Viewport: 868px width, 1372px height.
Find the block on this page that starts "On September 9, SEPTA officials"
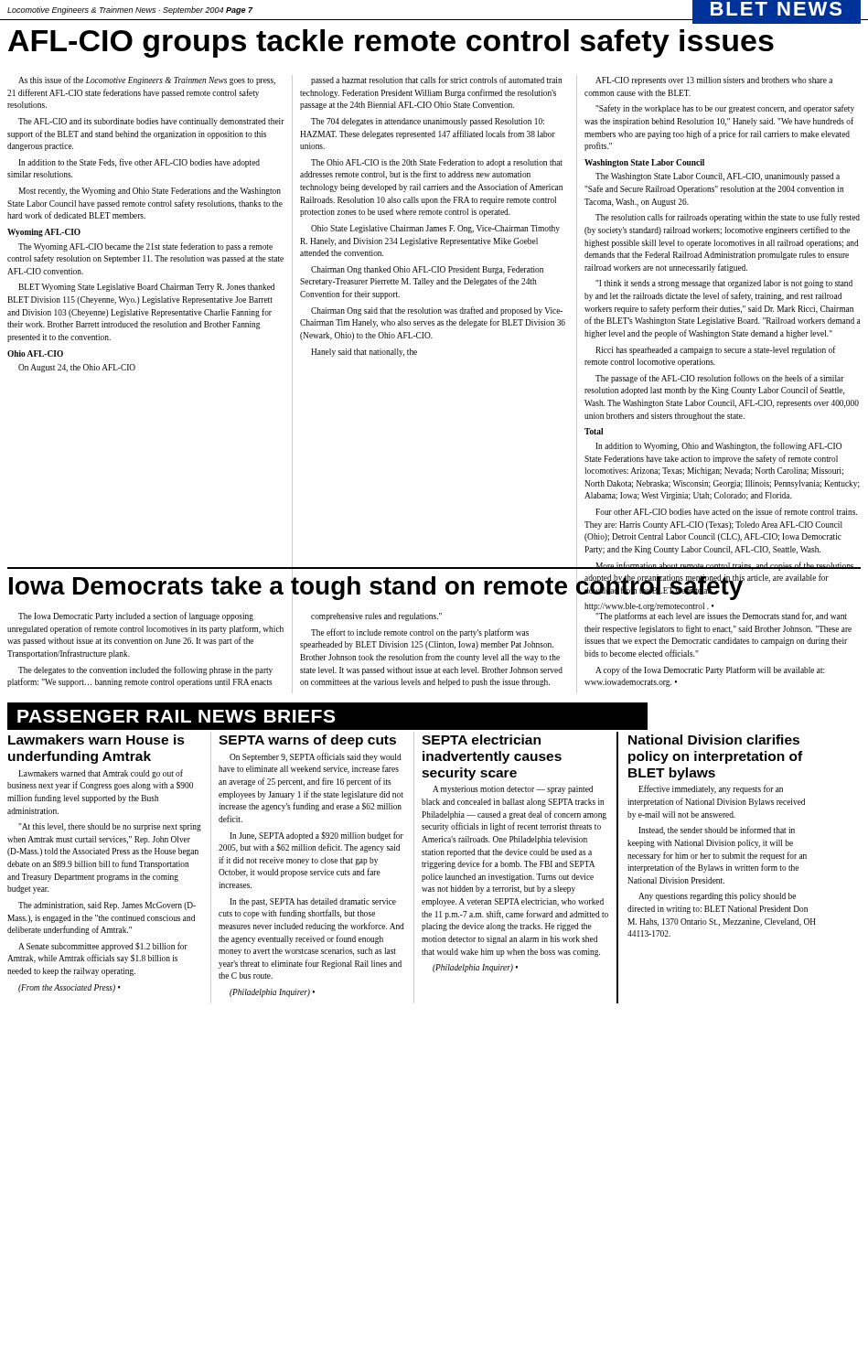pos(312,876)
